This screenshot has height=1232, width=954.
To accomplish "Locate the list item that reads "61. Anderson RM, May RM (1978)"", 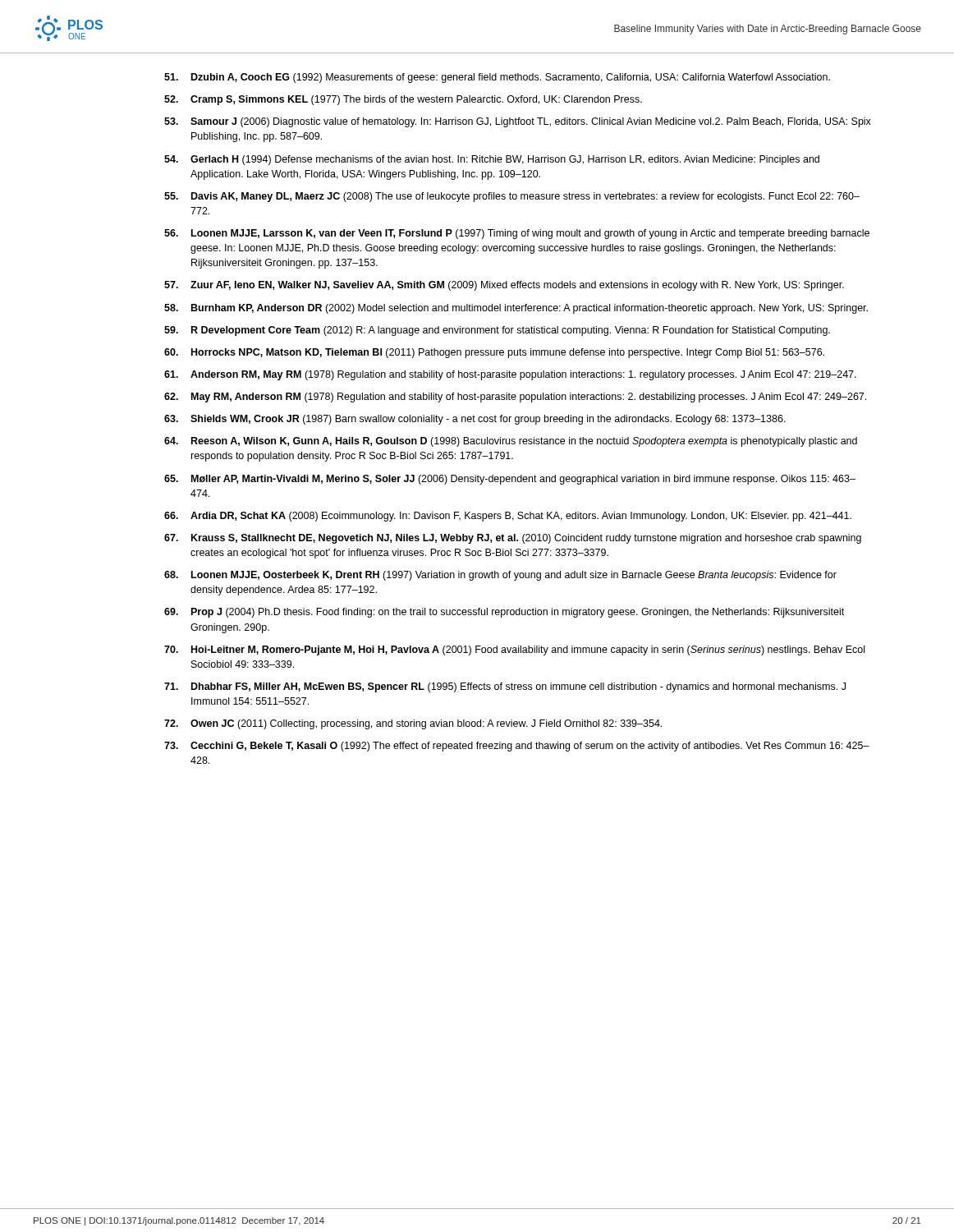I will 510,374.
